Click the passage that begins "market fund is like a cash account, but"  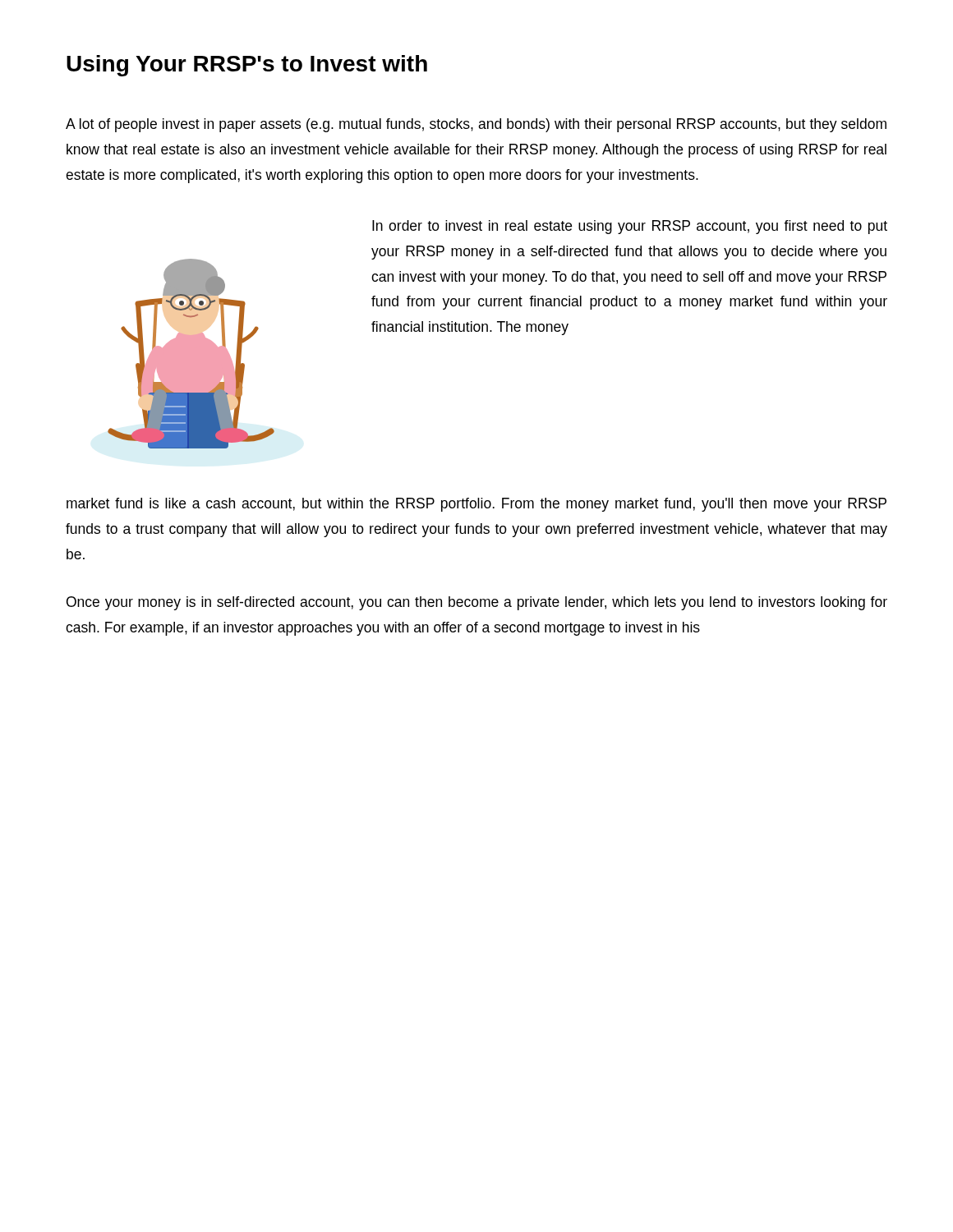476,529
